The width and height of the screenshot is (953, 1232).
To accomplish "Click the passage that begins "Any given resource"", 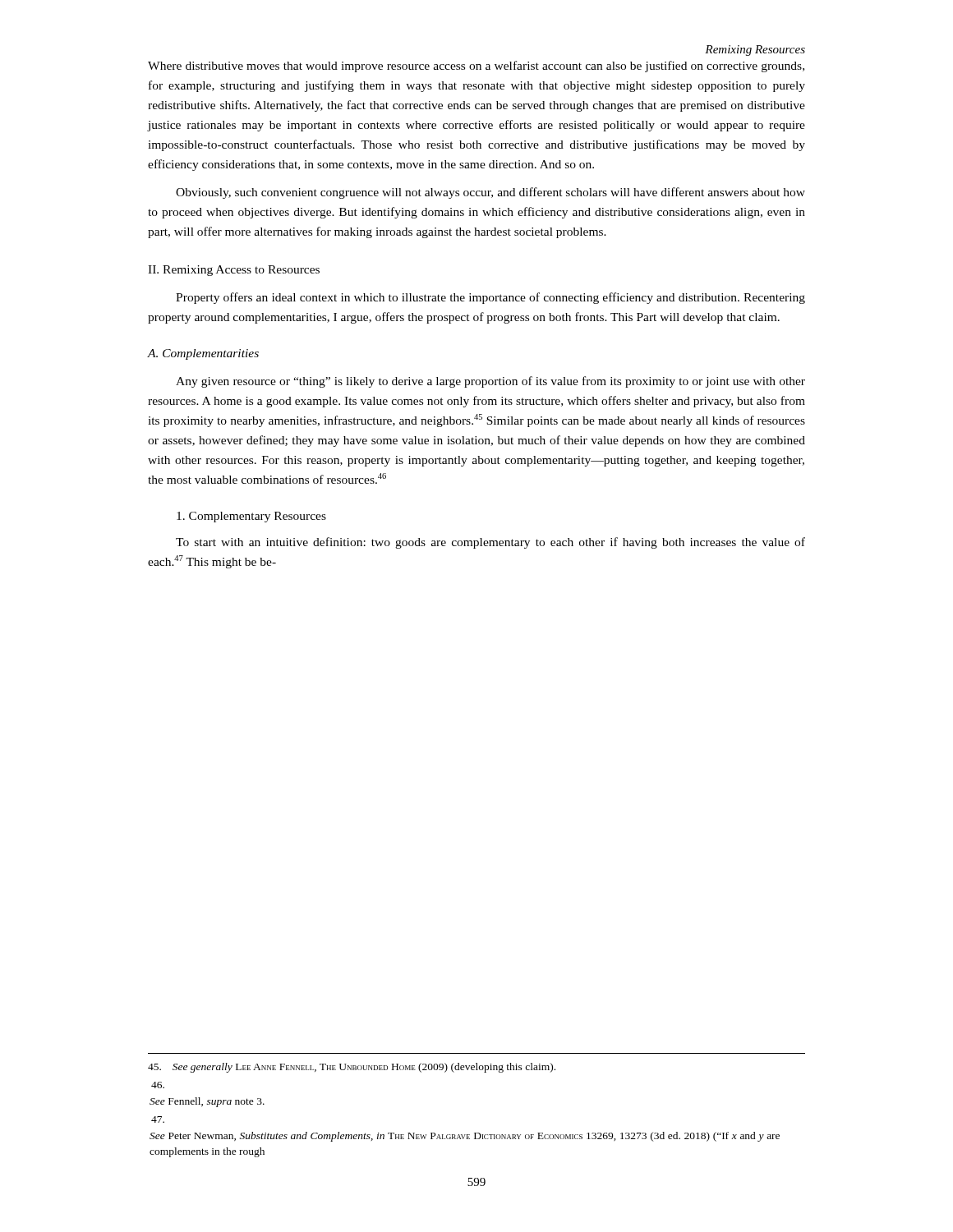I will (x=476, y=431).
